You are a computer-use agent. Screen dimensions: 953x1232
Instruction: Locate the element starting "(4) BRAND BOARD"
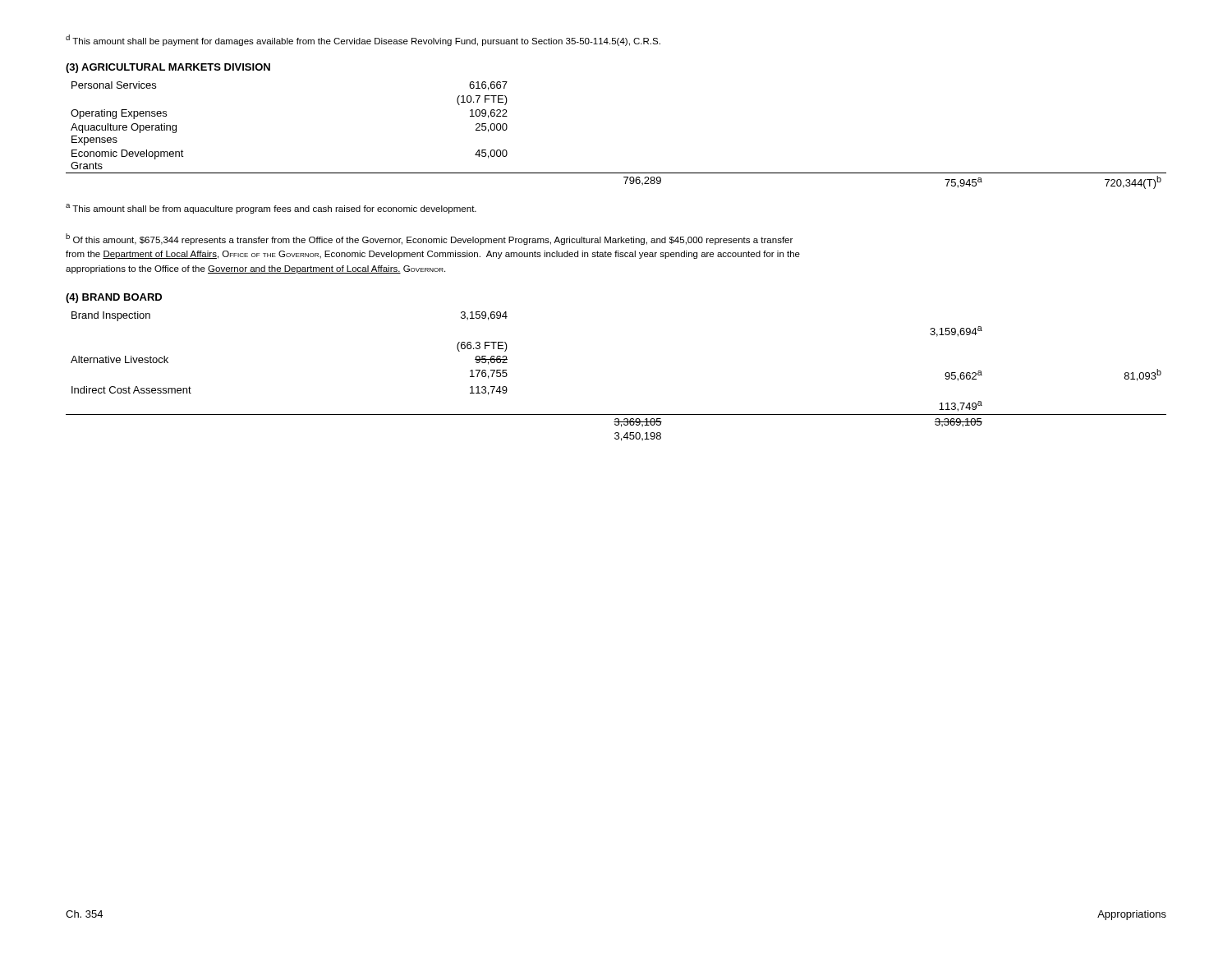tap(114, 297)
